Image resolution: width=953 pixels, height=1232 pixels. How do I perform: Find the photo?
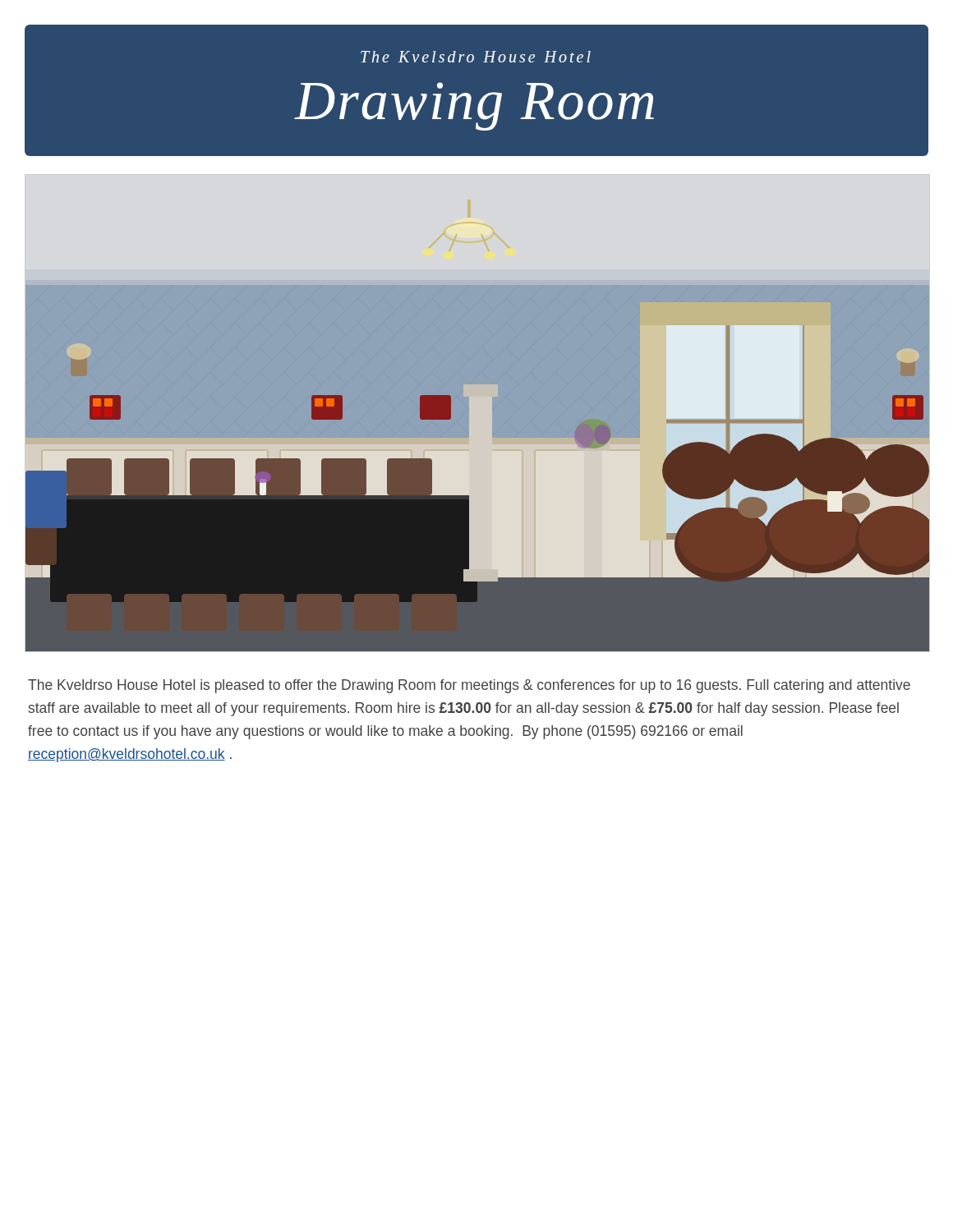click(477, 413)
